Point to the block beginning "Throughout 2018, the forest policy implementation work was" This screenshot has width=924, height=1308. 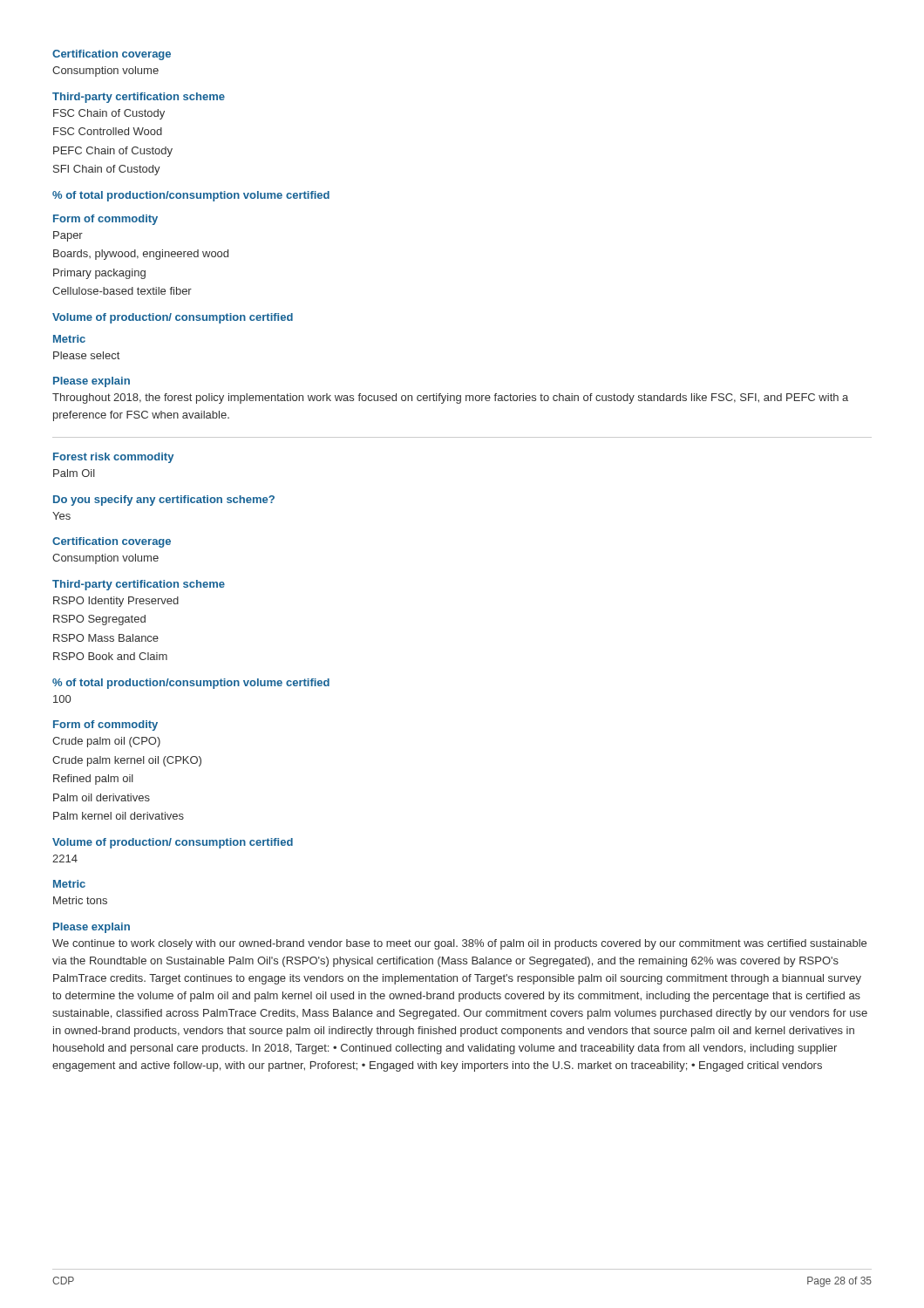coord(450,406)
